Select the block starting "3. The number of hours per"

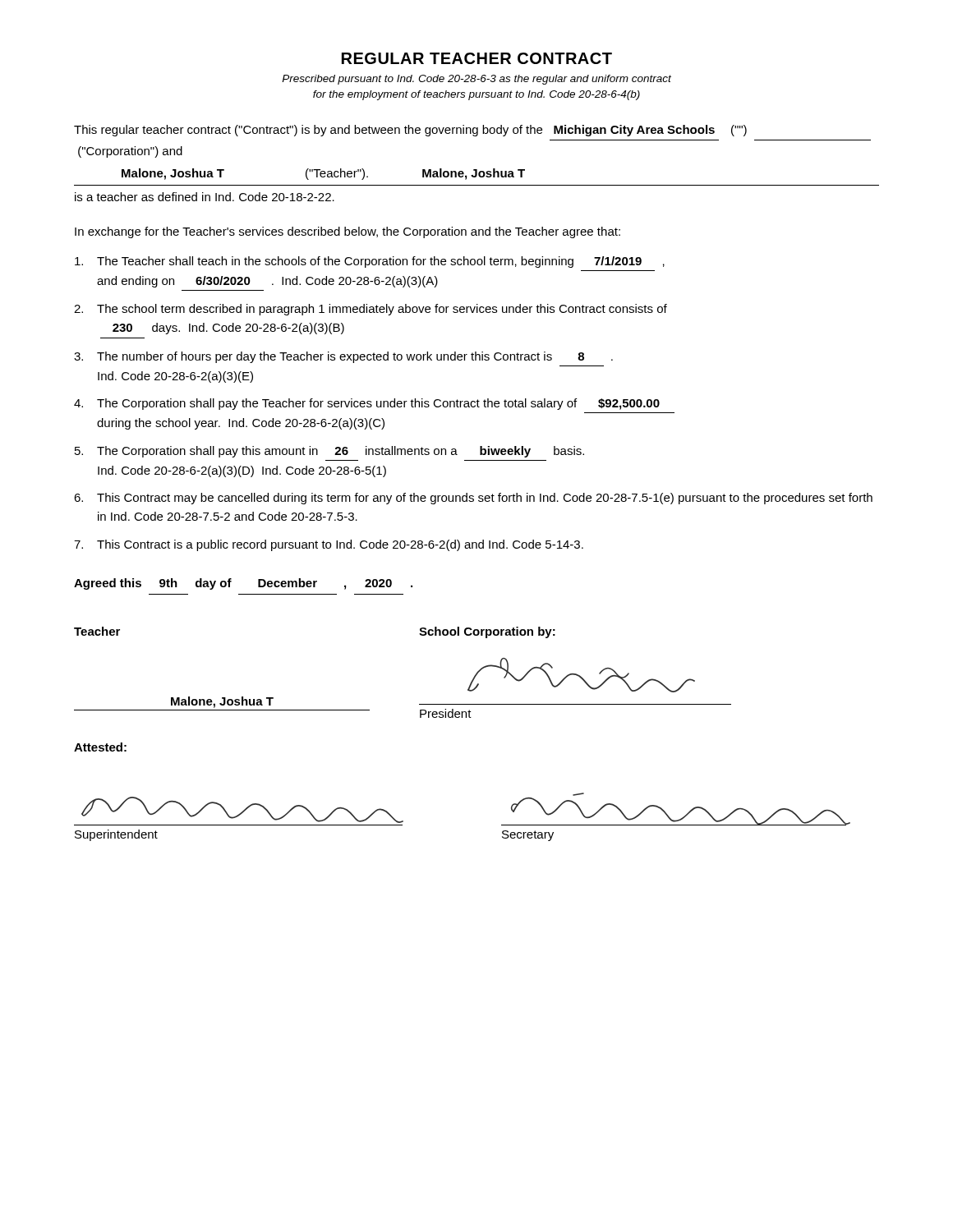[476, 366]
